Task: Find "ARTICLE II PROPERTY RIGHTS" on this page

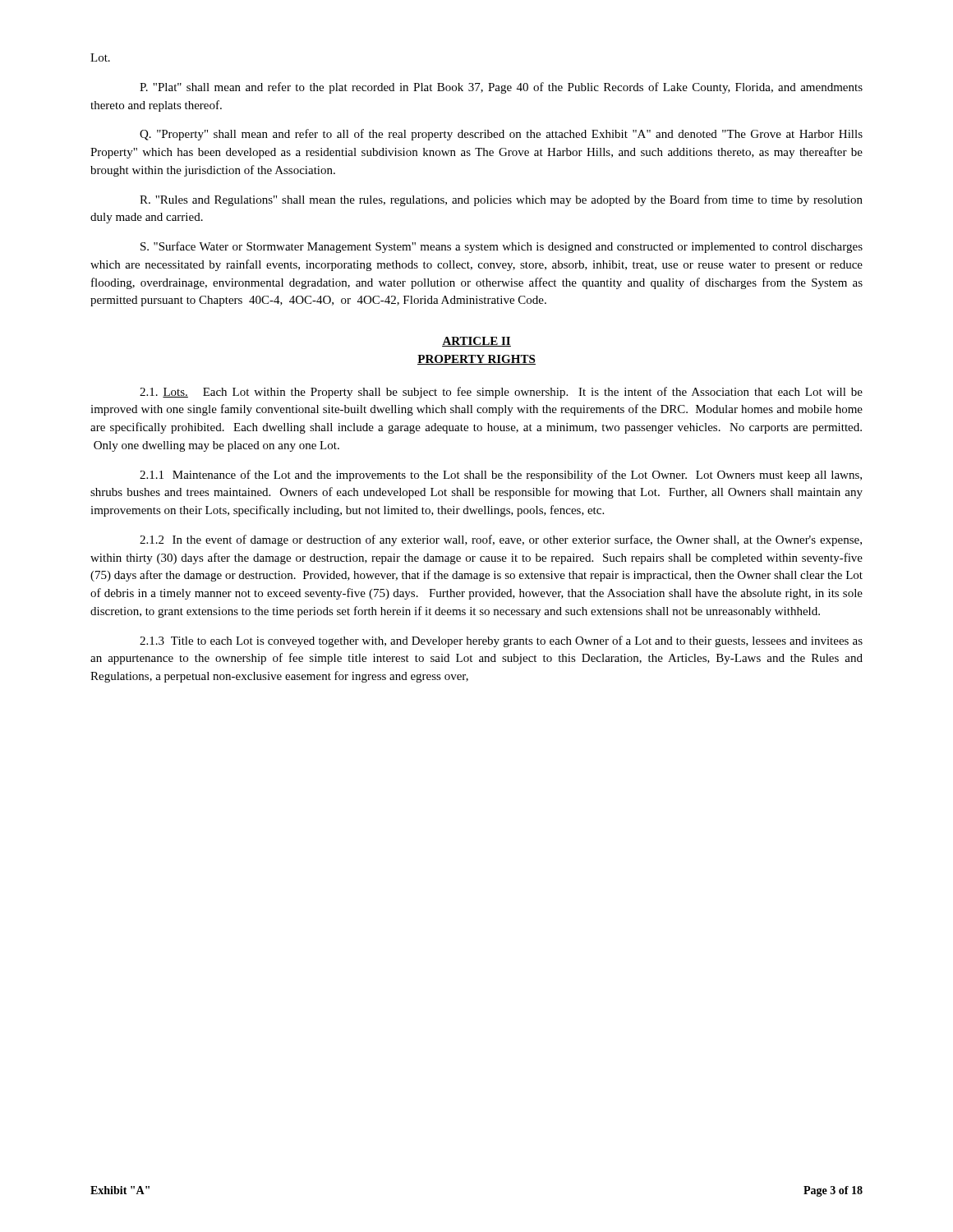Action: pos(476,351)
